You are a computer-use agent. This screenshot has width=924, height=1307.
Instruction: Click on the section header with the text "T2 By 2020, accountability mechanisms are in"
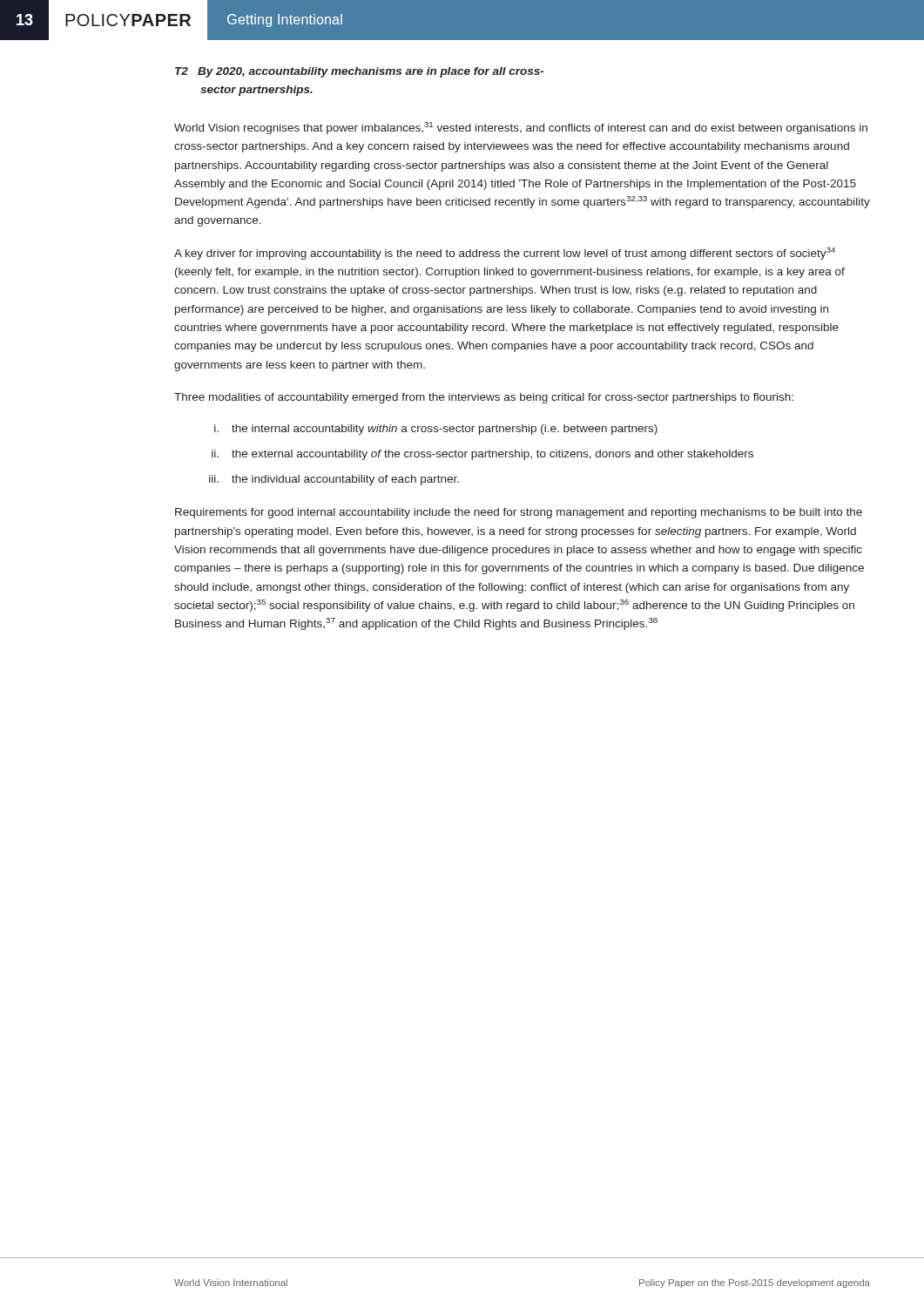point(522,81)
